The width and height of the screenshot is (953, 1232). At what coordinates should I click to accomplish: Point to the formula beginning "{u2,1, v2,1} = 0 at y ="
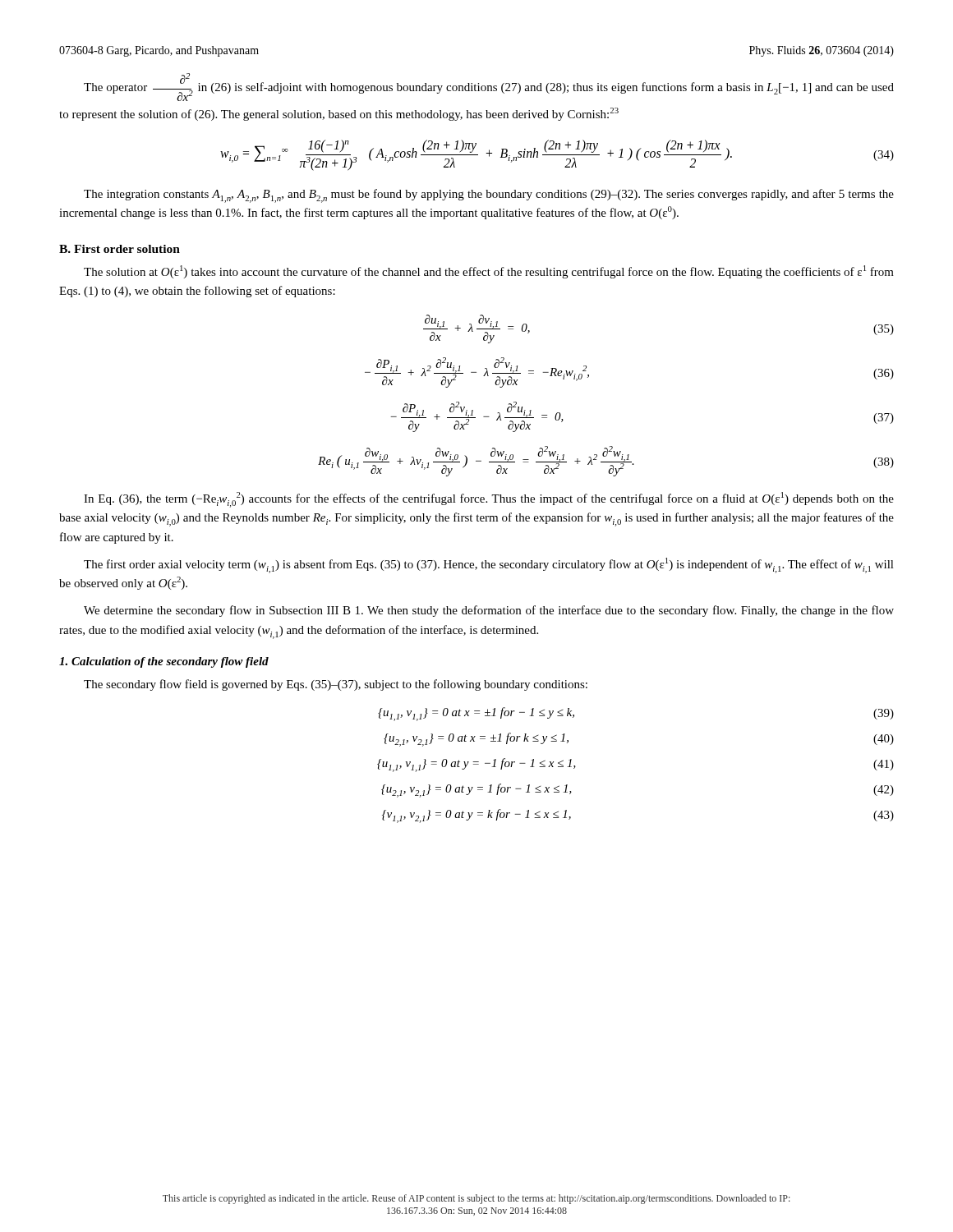[x=476, y=789]
